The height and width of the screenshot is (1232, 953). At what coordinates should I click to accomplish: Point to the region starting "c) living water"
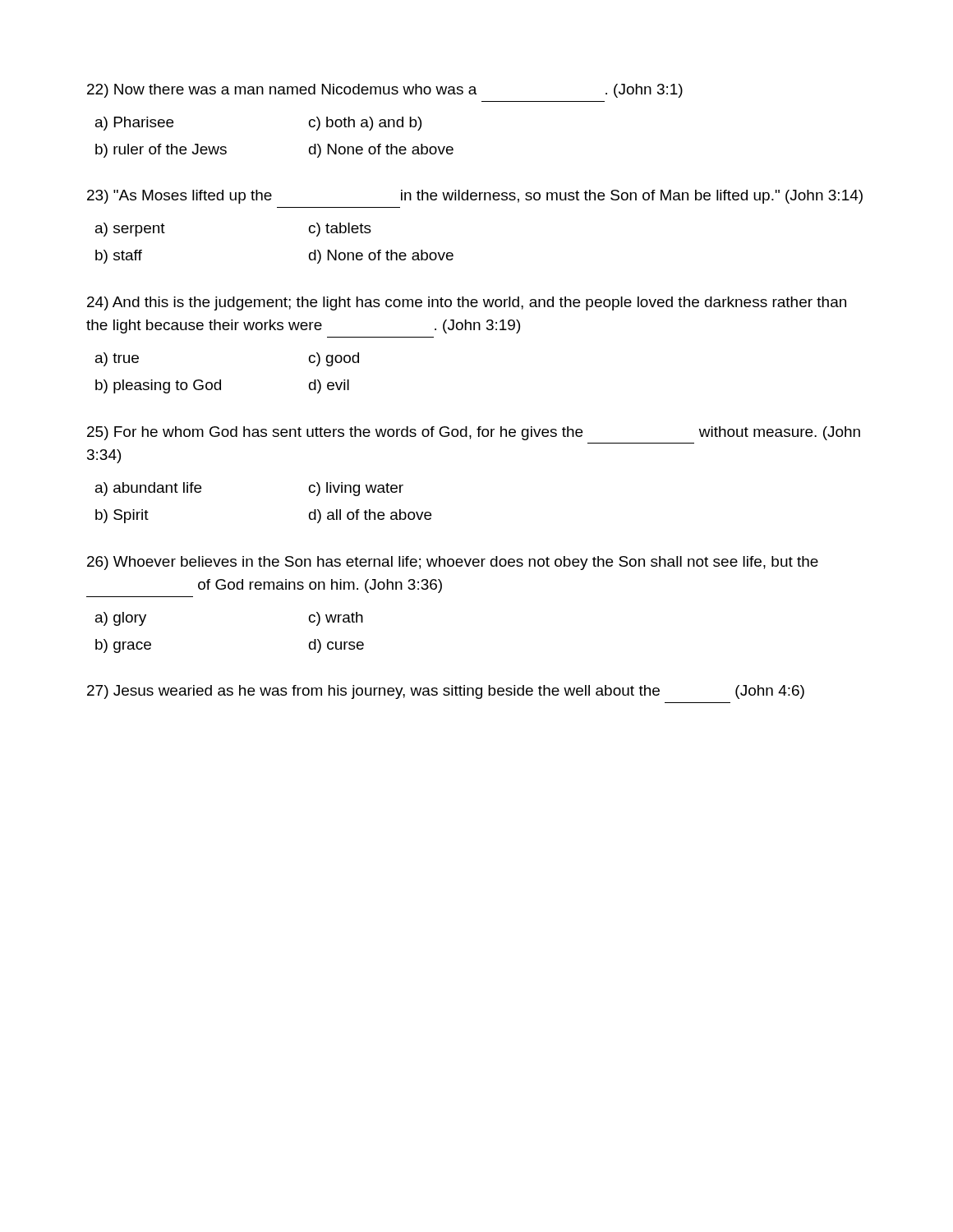tap(356, 487)
